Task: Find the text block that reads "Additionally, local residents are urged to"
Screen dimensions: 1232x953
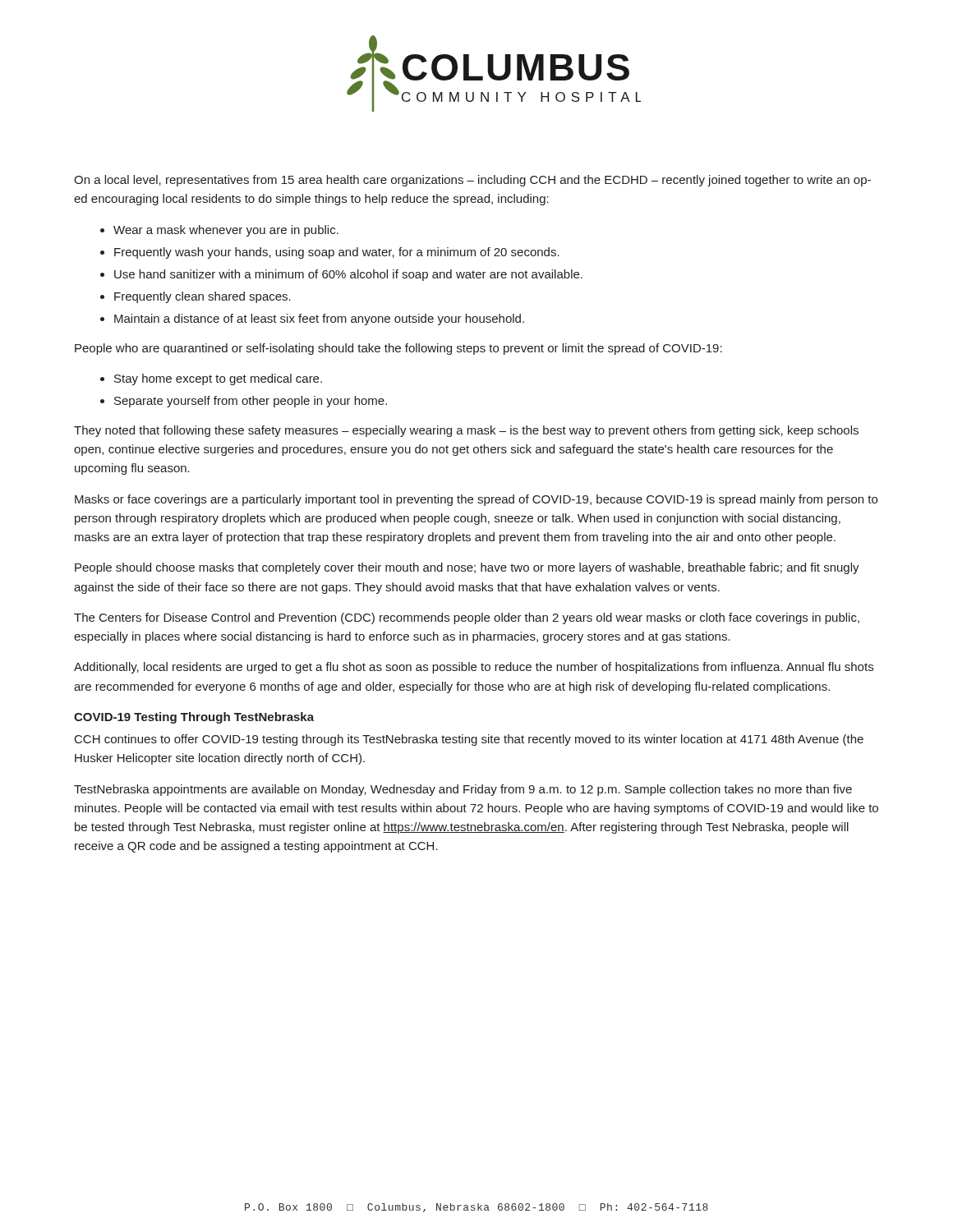Action: pyautogui.click(x=476, y=676)
